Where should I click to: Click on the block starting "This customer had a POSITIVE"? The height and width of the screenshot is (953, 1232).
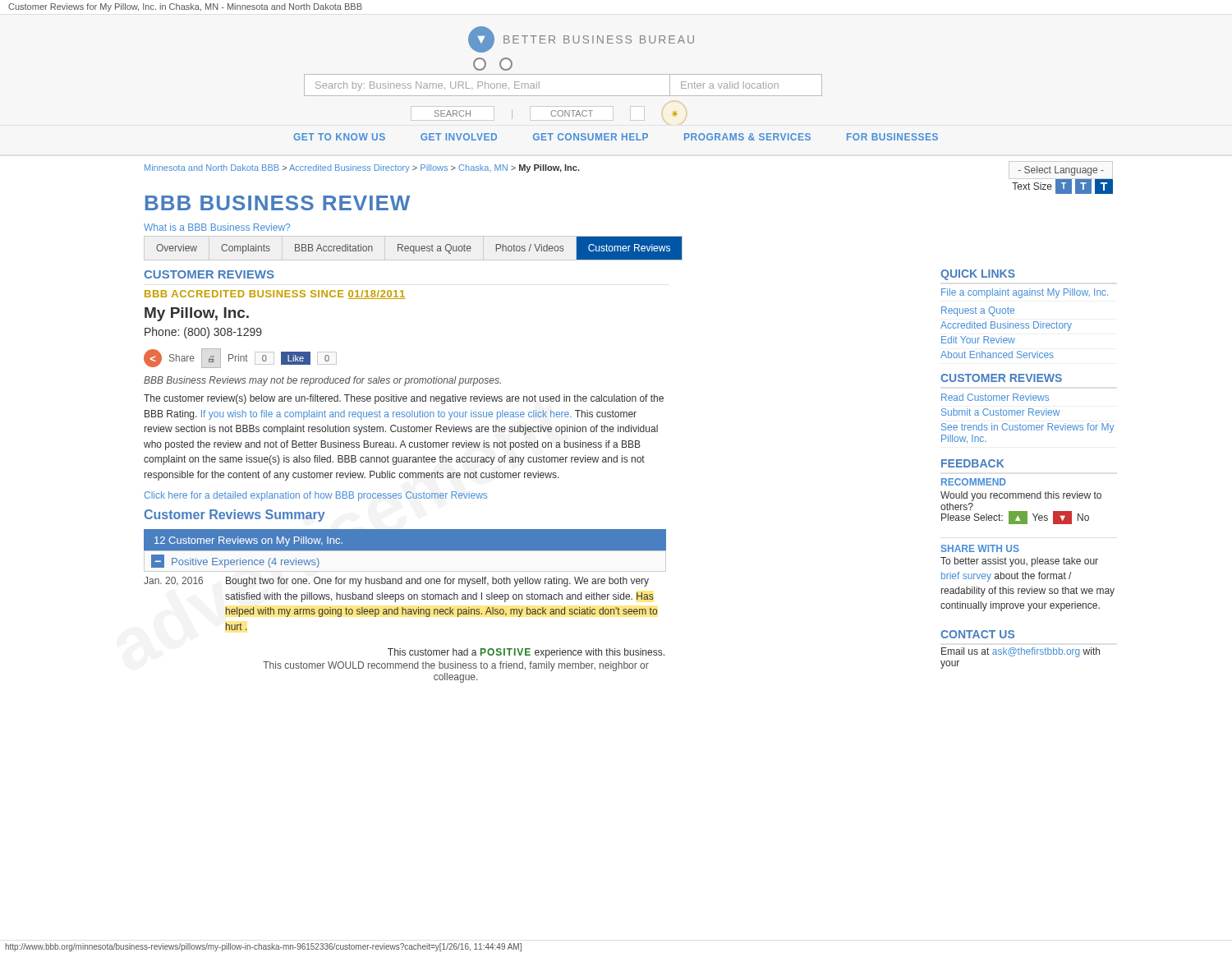click(526, 652)
